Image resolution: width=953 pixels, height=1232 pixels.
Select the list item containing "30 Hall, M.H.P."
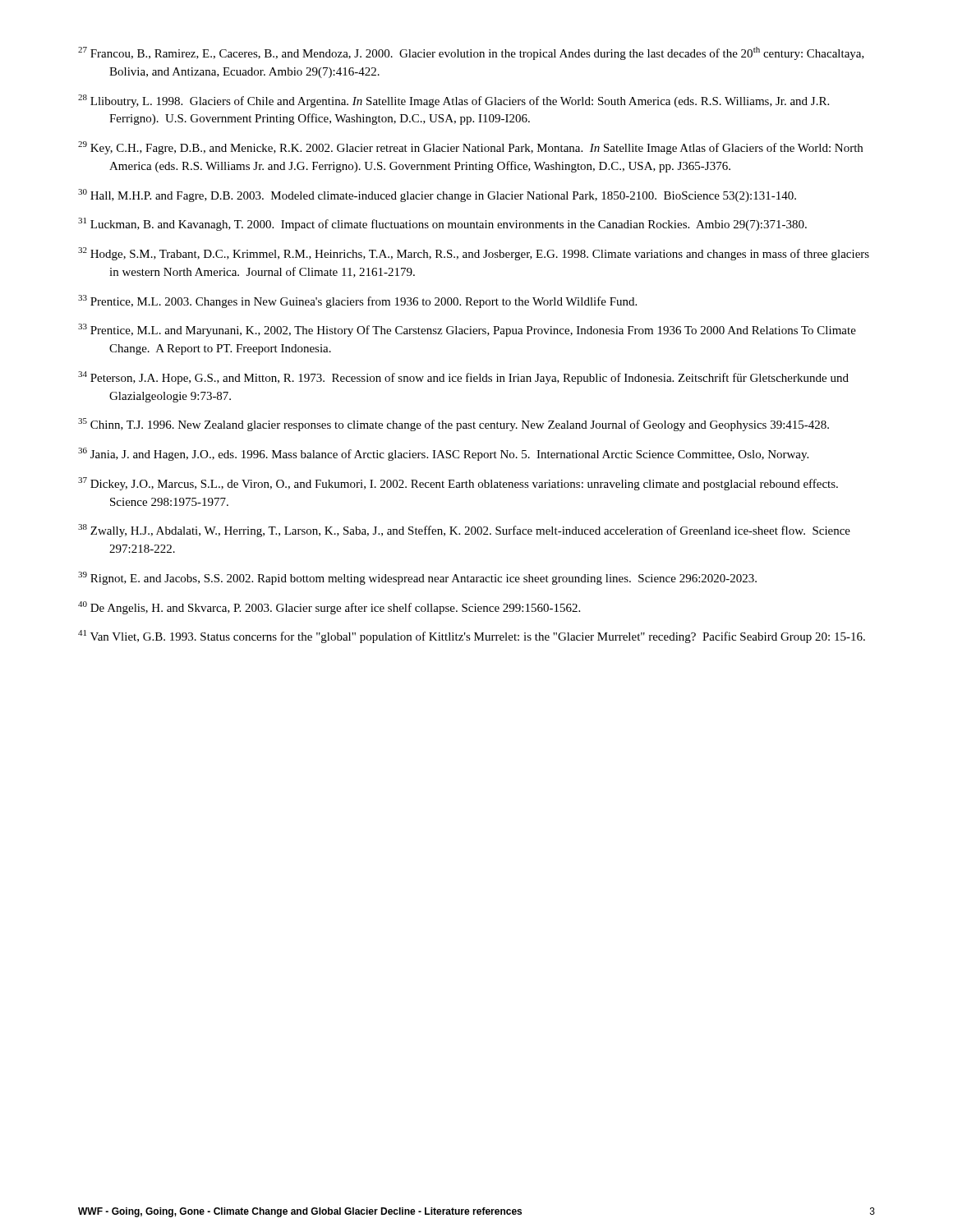437,194
